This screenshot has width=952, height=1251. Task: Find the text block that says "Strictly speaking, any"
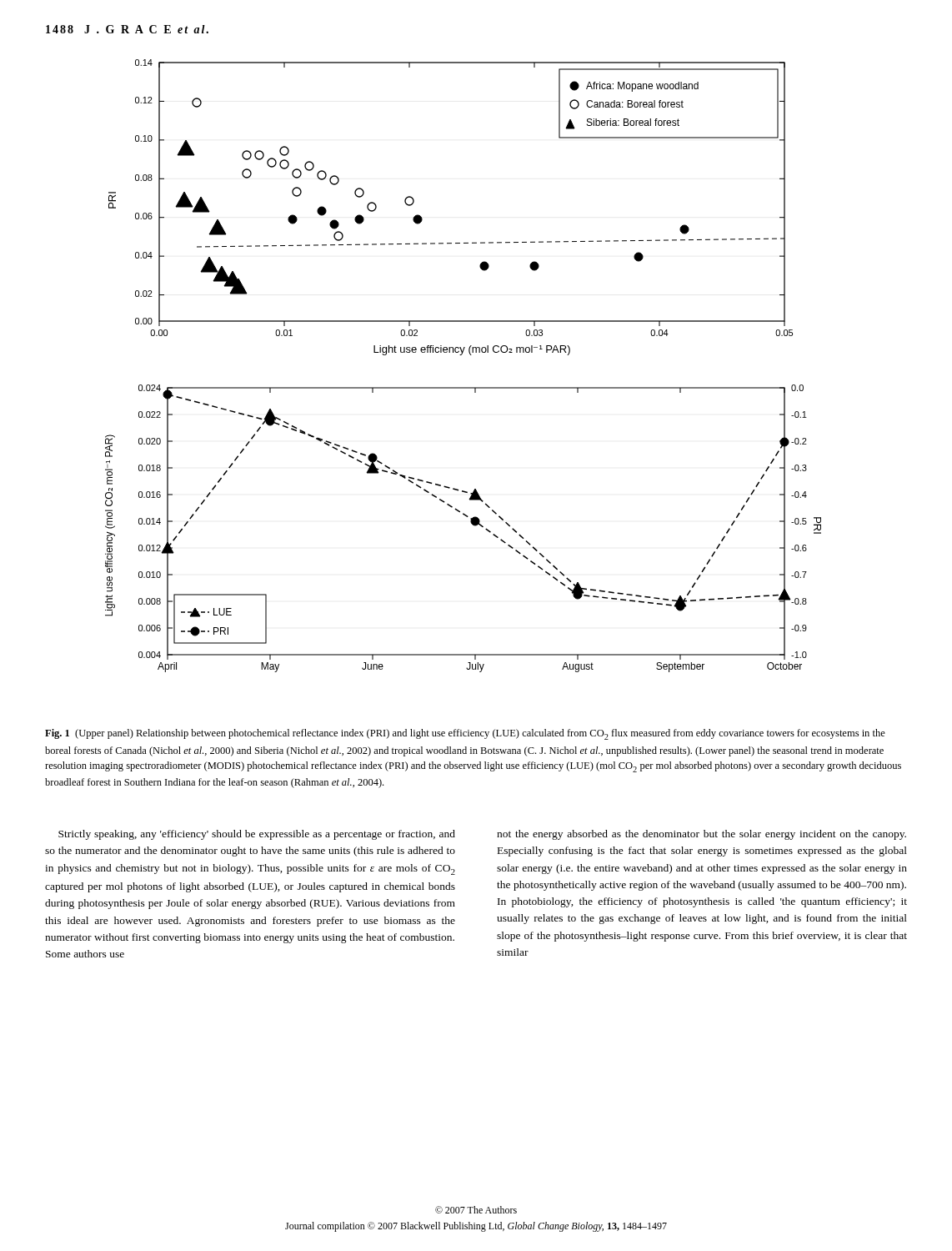pos(250,894)
